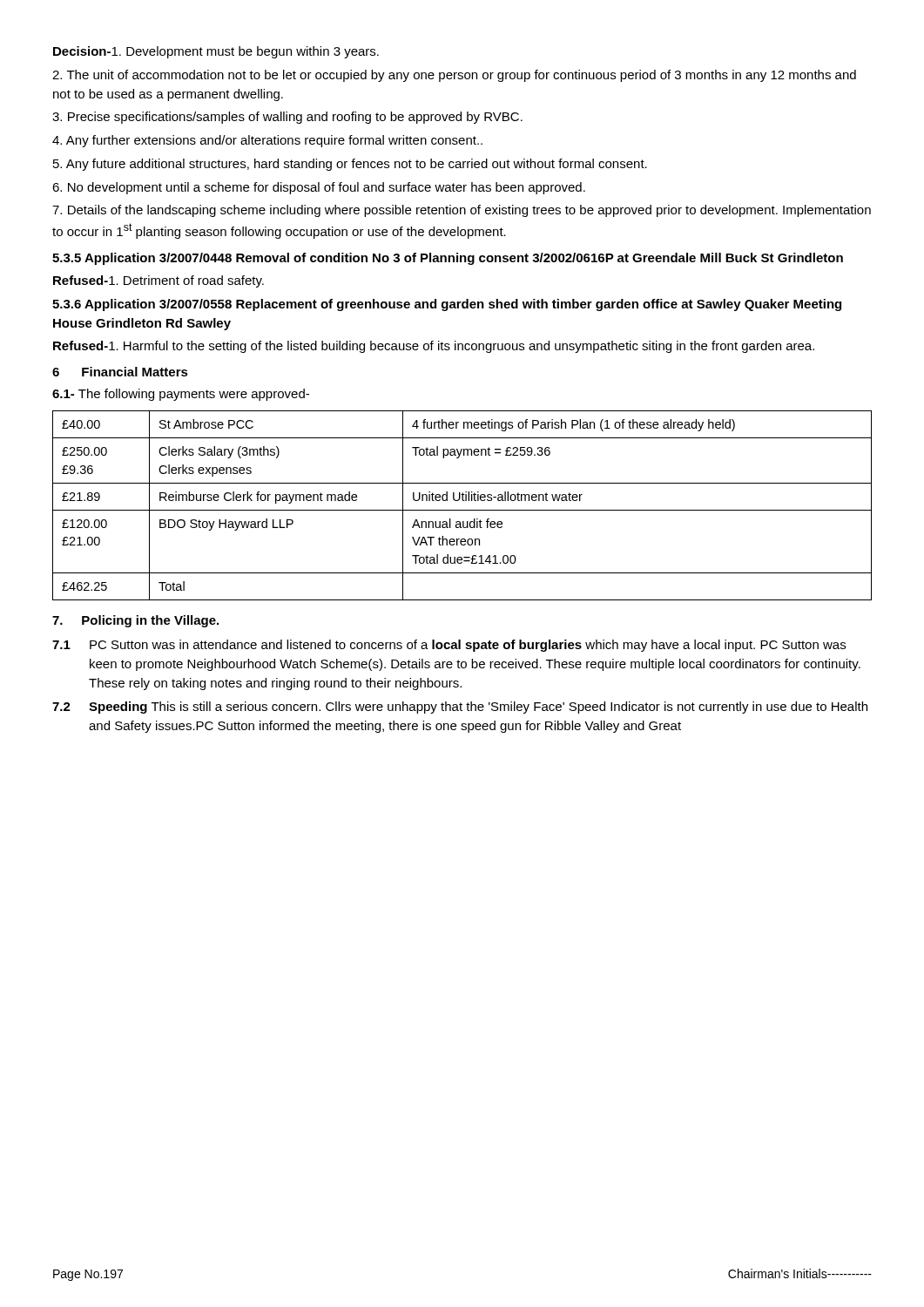Find the section header containing "5.3.5 Application 3/2007/0448 Removal of condition No 3"

point(448,257)
